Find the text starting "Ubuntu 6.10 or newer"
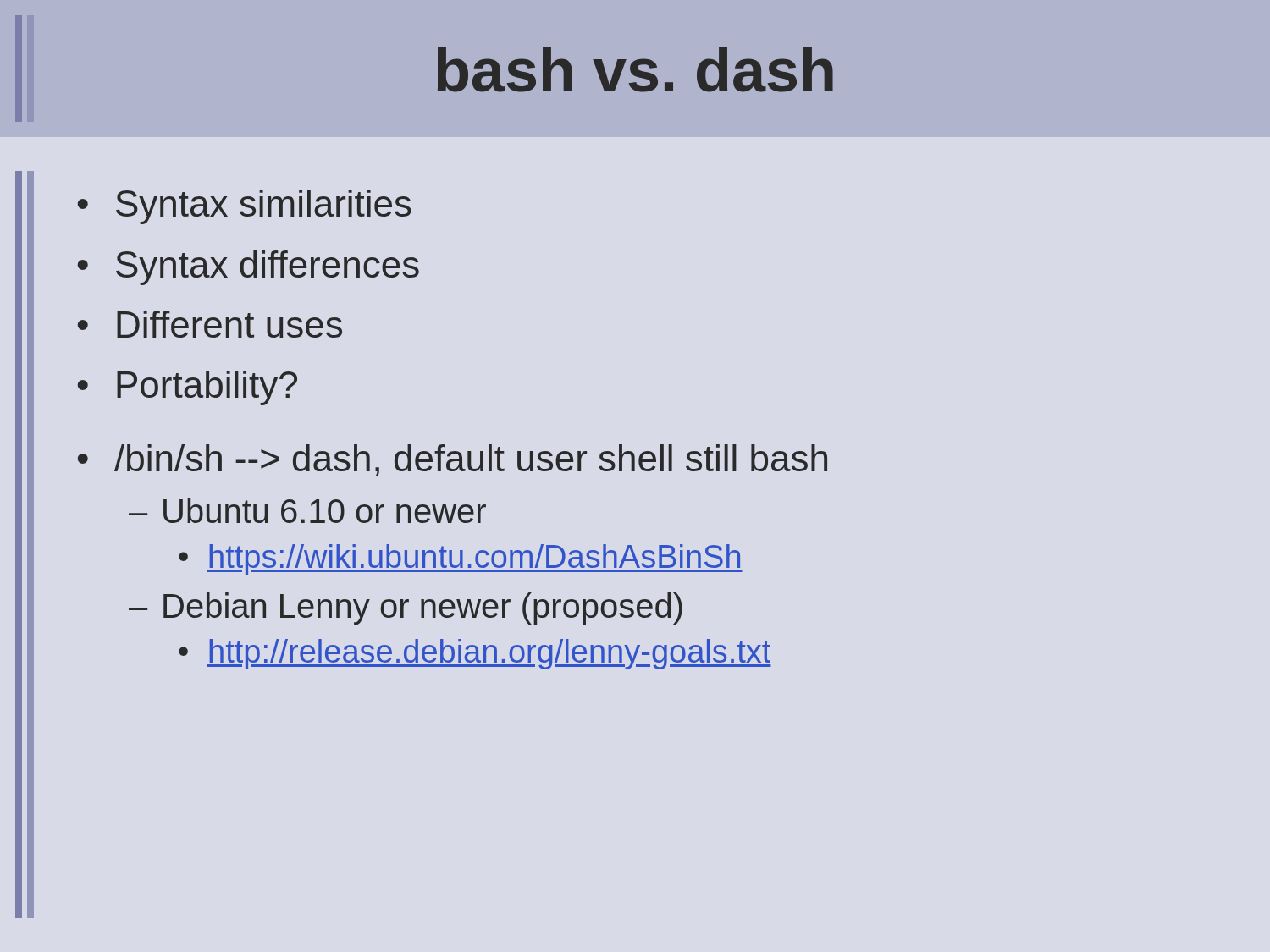1270x952 pixels. [324, 511]
